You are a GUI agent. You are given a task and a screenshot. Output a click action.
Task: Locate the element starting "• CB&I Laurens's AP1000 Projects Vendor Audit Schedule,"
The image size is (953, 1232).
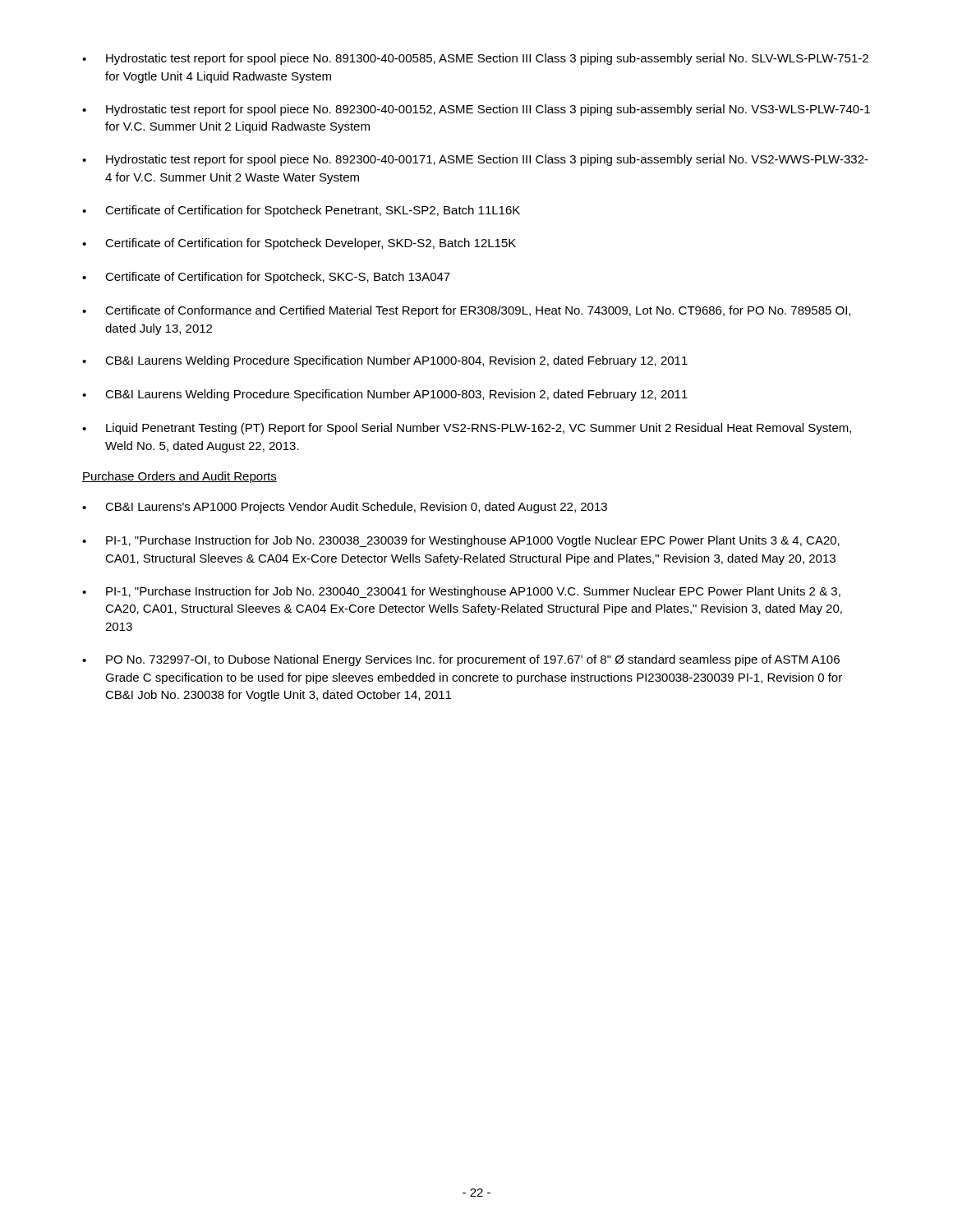476,507
